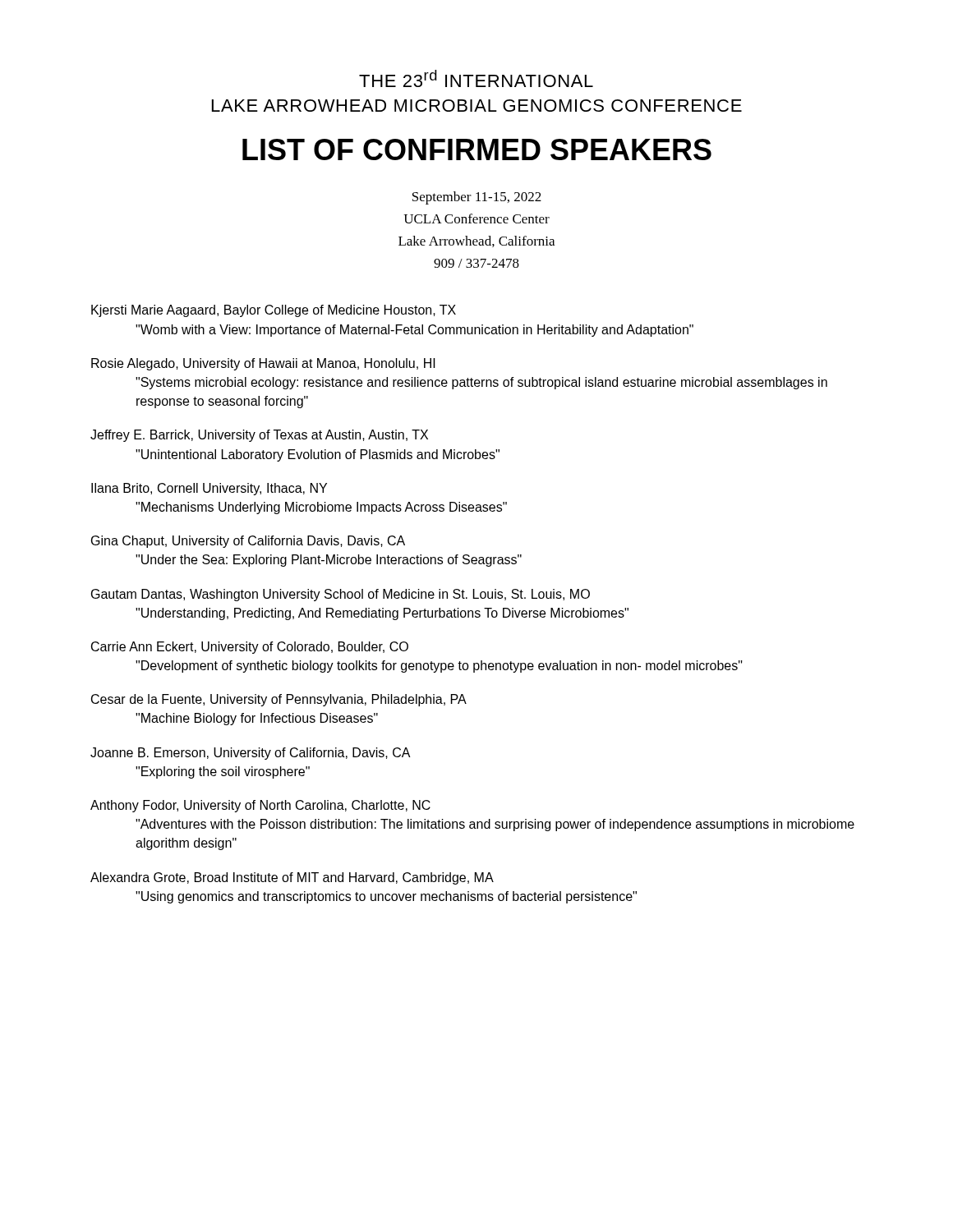
Task: Select the list item containing "Alexandra Grote, Broad Institute of MIT and Harvard,"
Action: pyautogui.click(x=476, y=887)
